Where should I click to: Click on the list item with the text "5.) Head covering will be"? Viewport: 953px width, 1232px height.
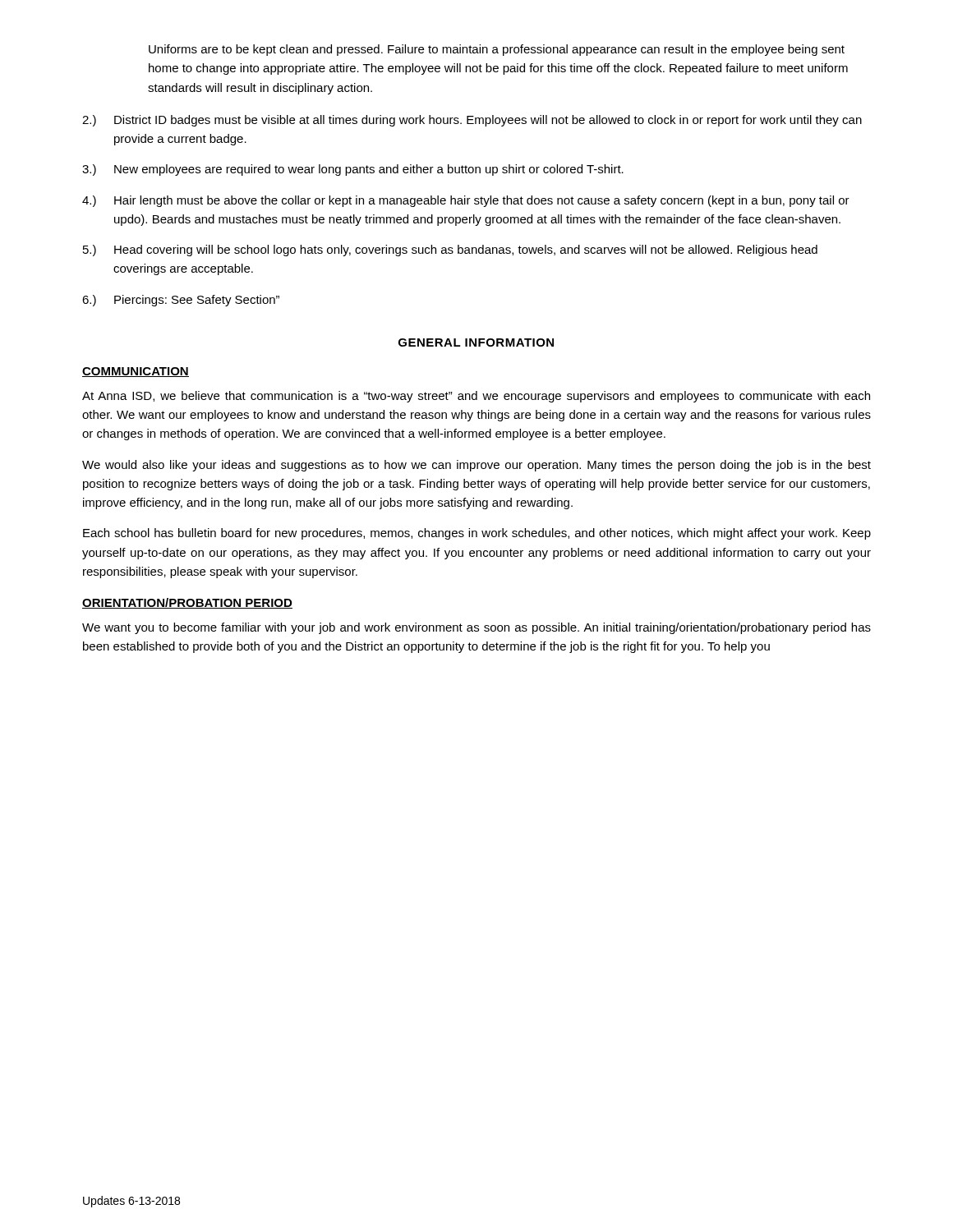pos(476,259)
